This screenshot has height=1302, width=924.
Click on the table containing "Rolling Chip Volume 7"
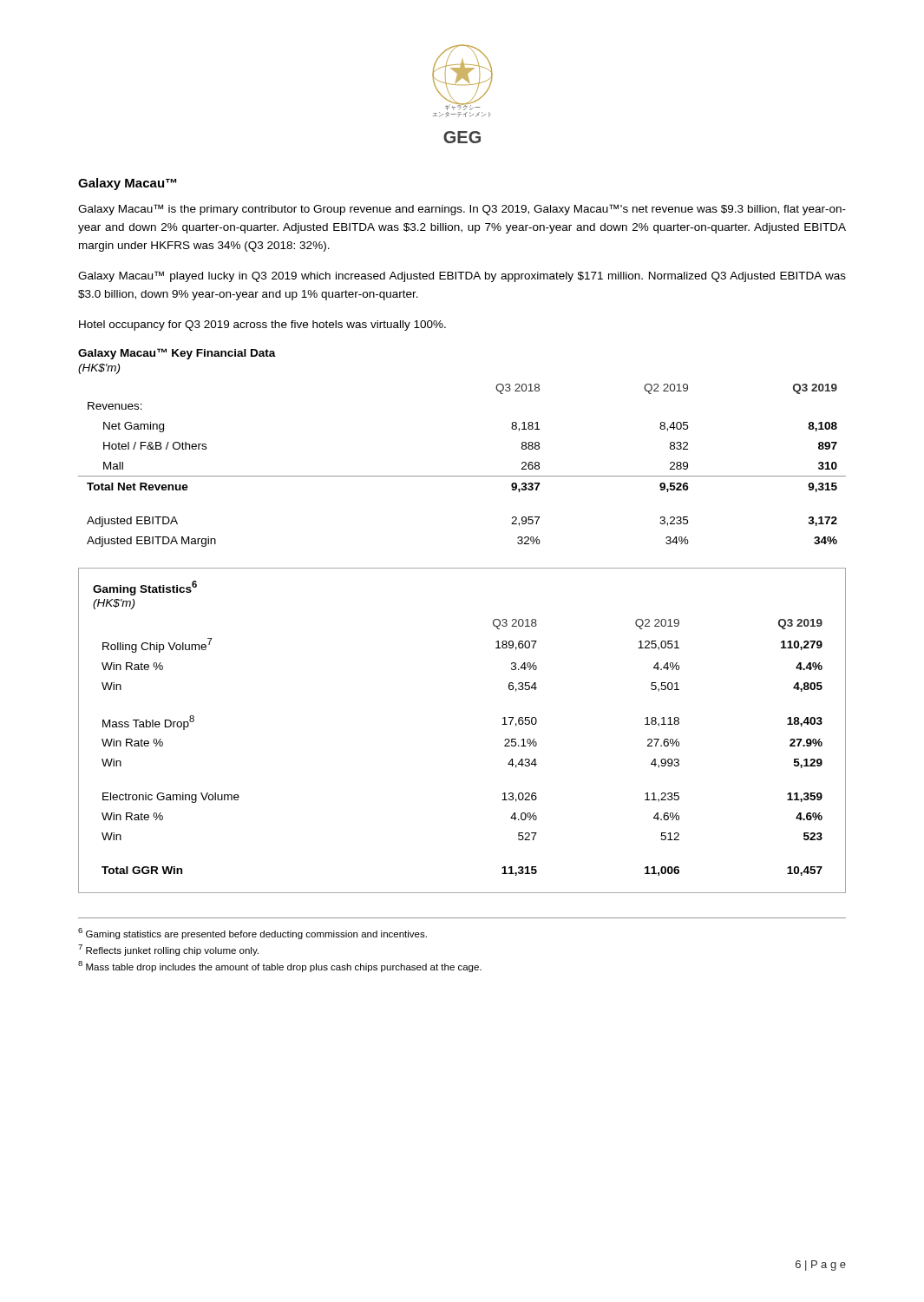[x=462, y=730]
